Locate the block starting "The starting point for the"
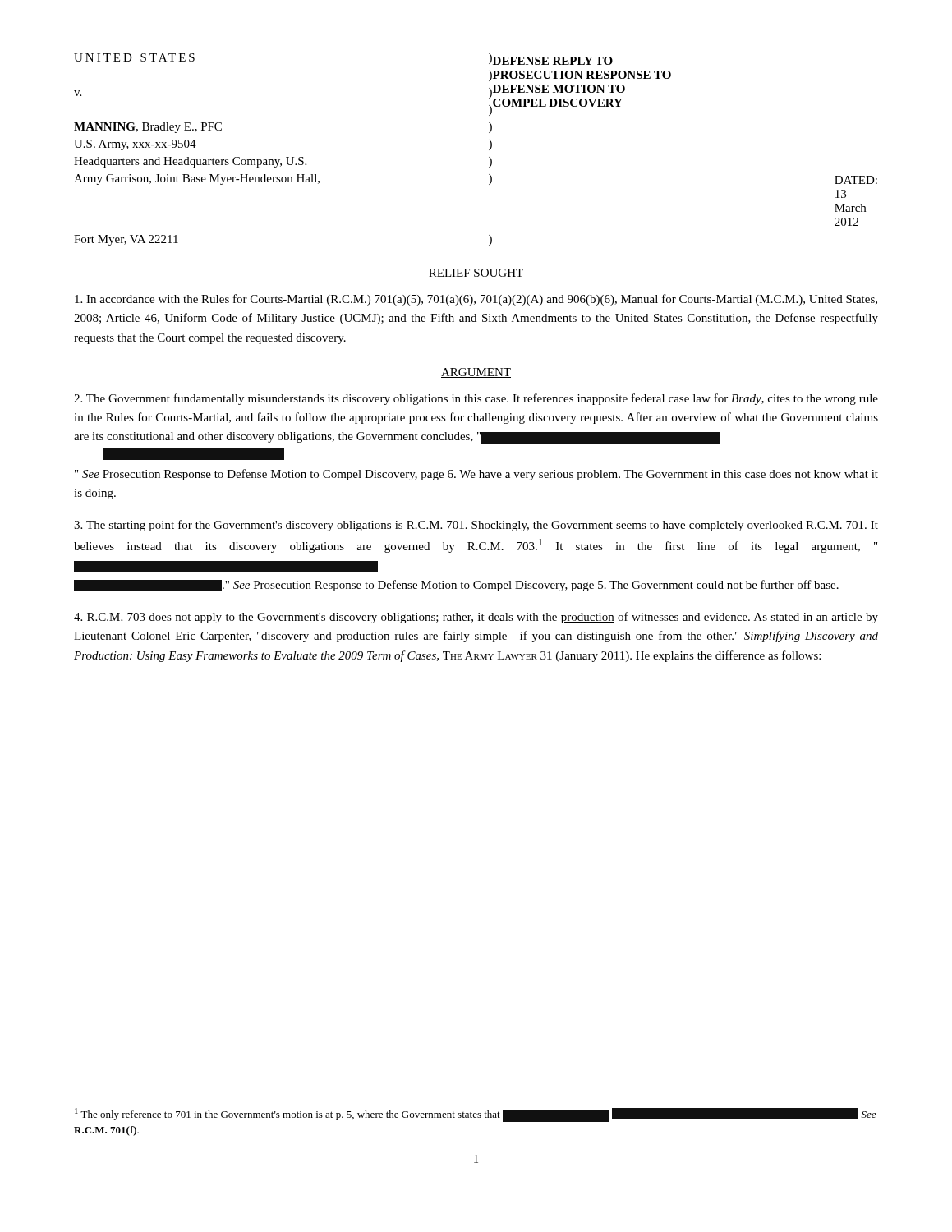The image size is (952, 1232). (476, 556)
